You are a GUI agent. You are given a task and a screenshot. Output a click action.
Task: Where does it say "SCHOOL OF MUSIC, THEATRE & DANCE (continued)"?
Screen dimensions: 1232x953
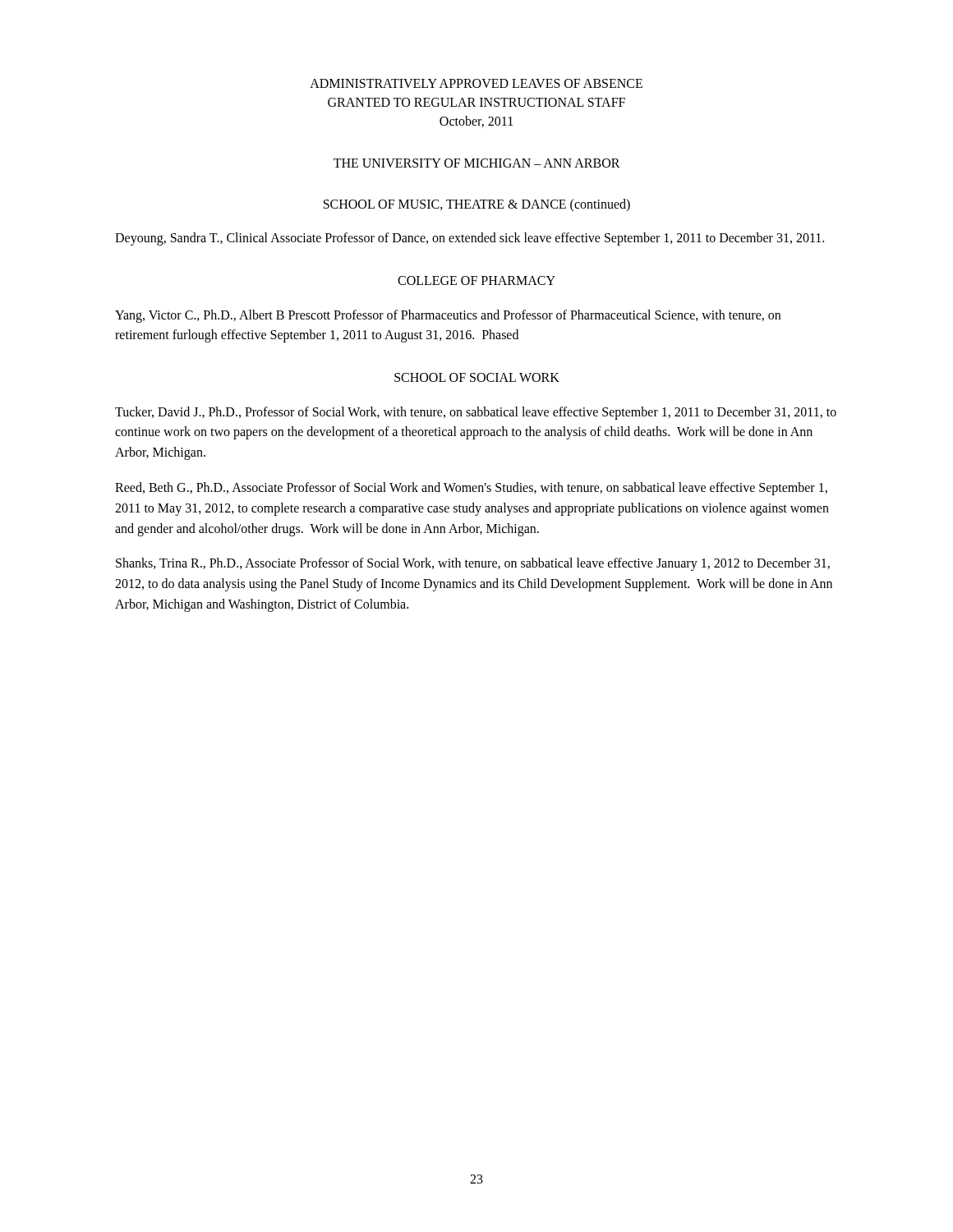[476, 204]
